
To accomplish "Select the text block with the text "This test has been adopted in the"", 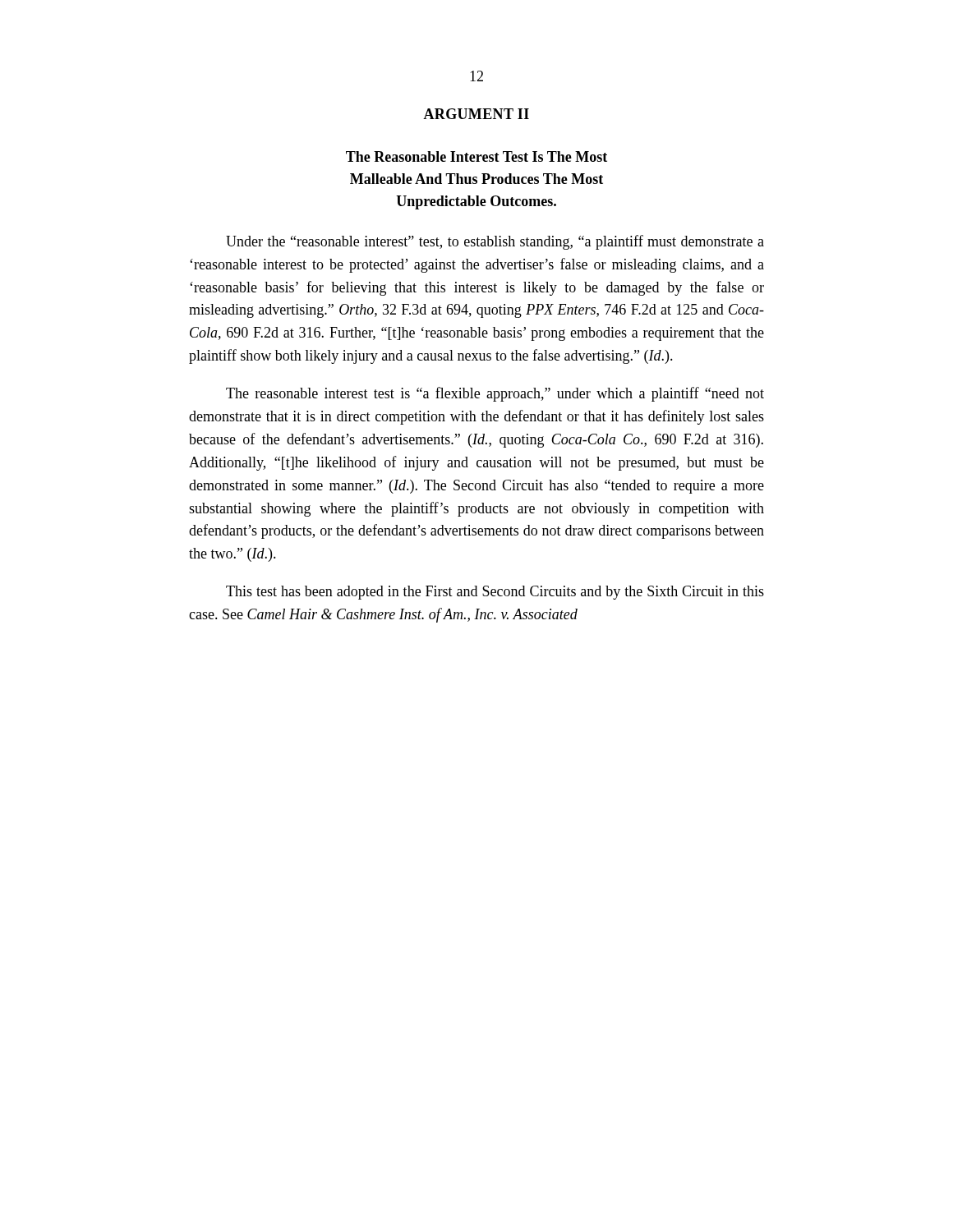I will [x=476, y=604].
